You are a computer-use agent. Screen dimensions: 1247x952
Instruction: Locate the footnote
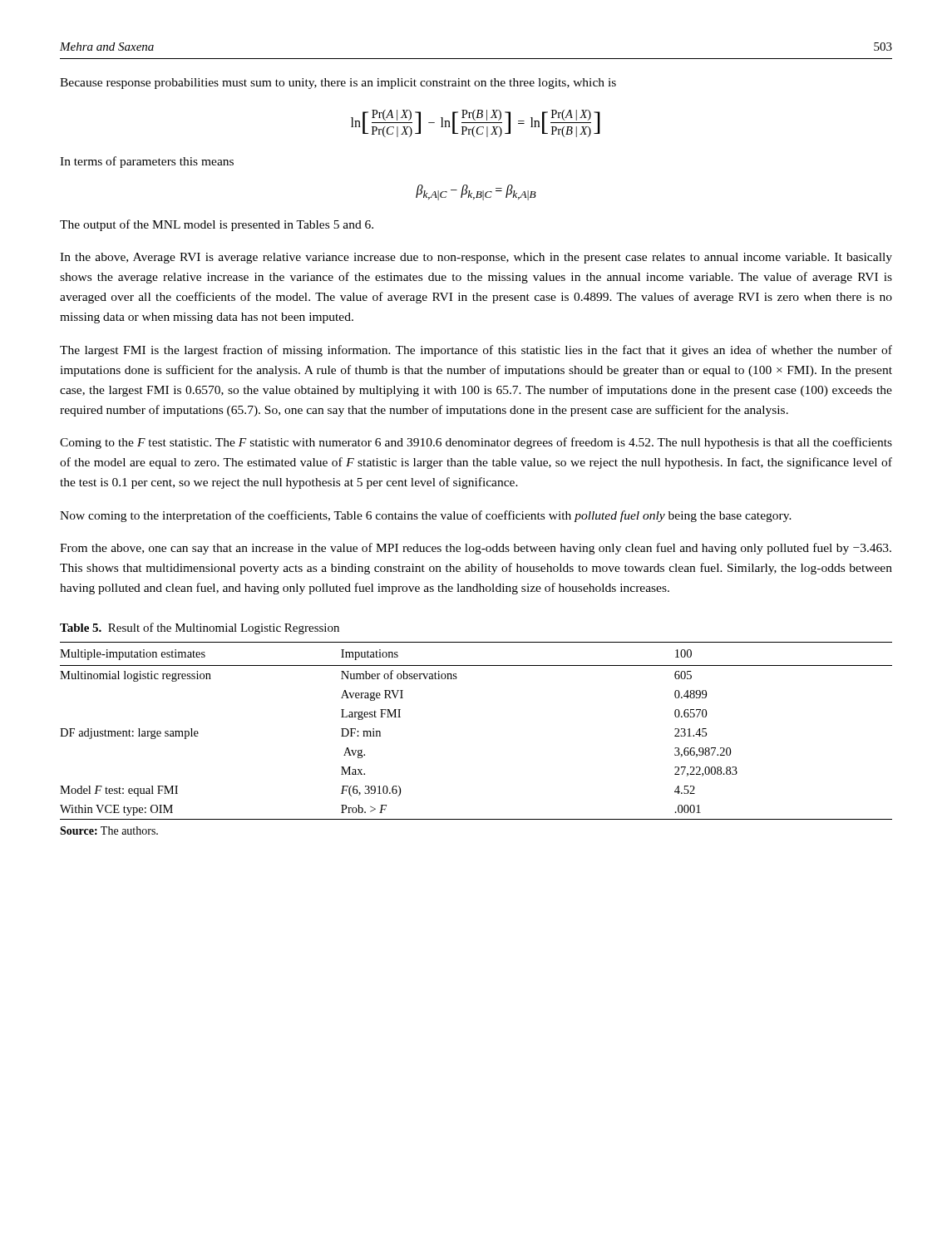(109, 831)
